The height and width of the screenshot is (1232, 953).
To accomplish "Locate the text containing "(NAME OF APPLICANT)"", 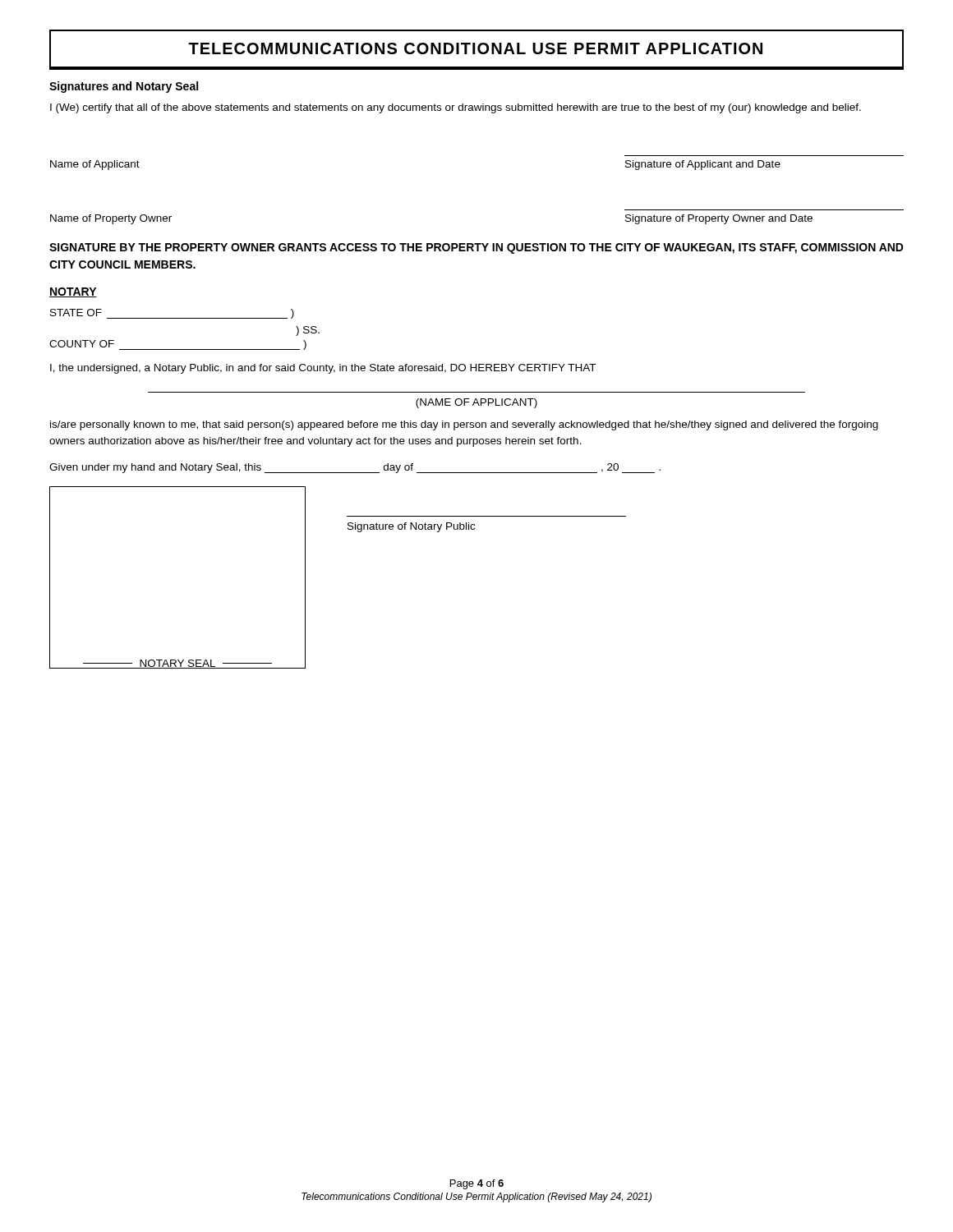I will click(x=476, y=400).
